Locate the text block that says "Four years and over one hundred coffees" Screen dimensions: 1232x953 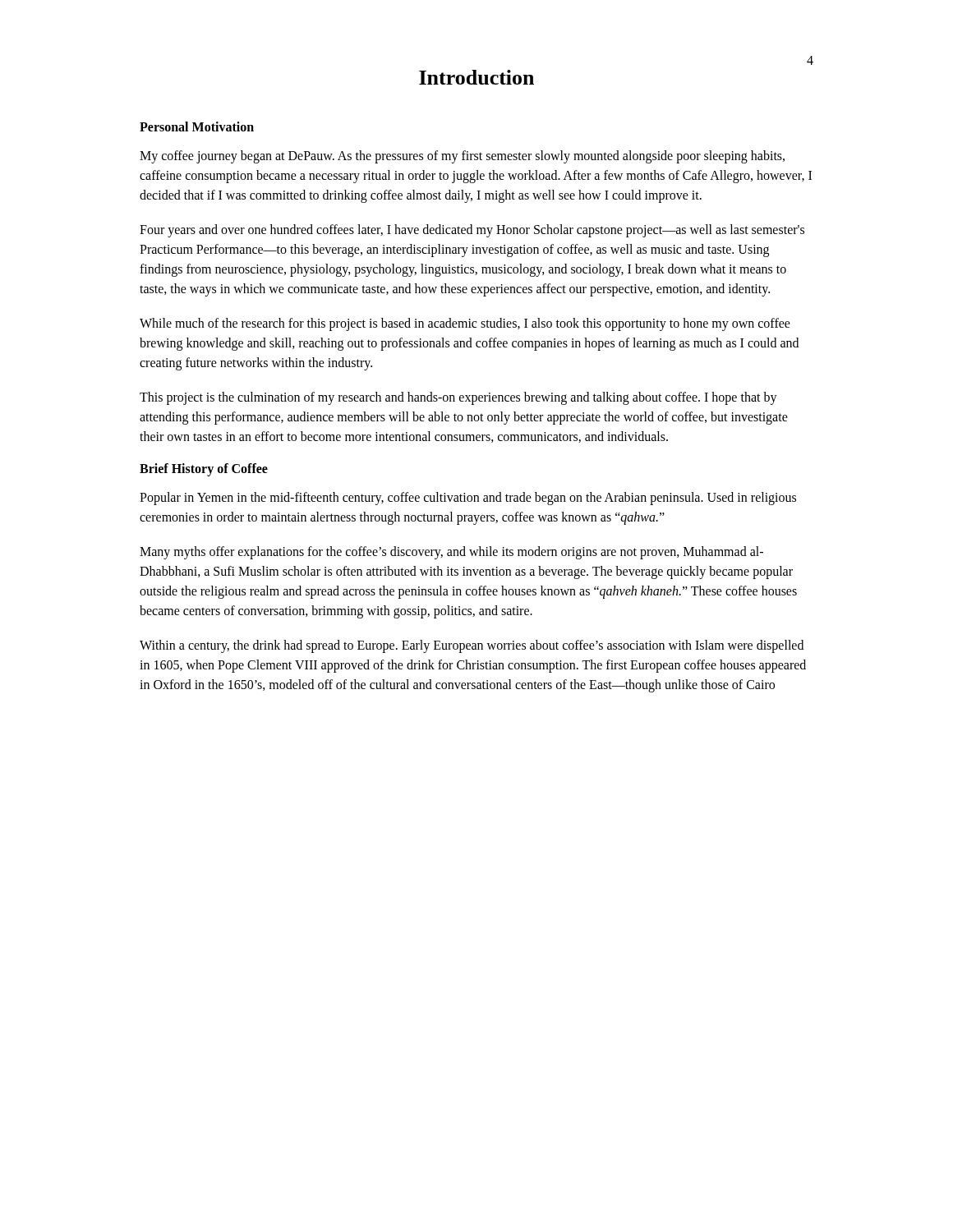tap(476, 260)
